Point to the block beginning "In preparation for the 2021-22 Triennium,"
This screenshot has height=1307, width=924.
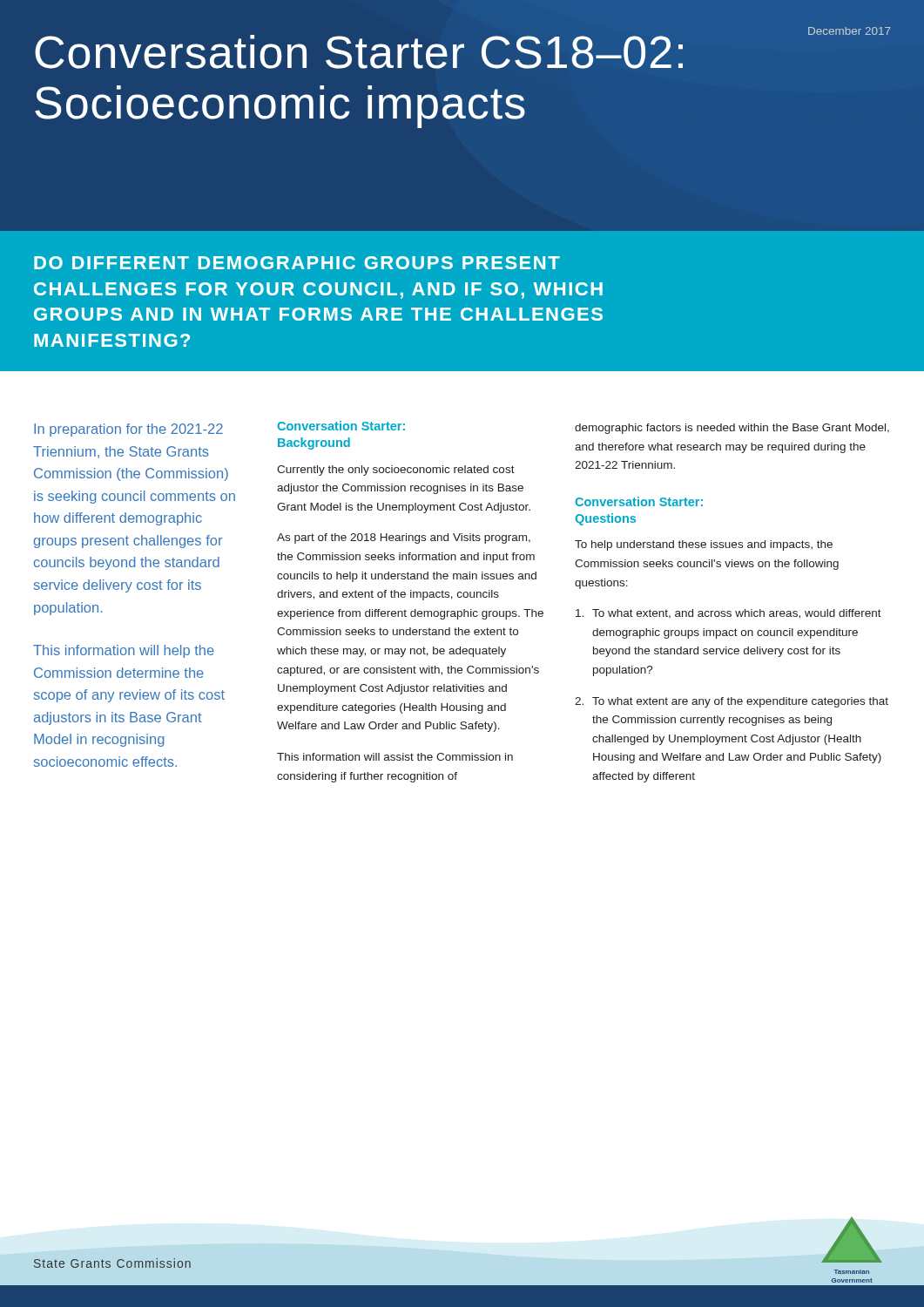coord(135,518)
